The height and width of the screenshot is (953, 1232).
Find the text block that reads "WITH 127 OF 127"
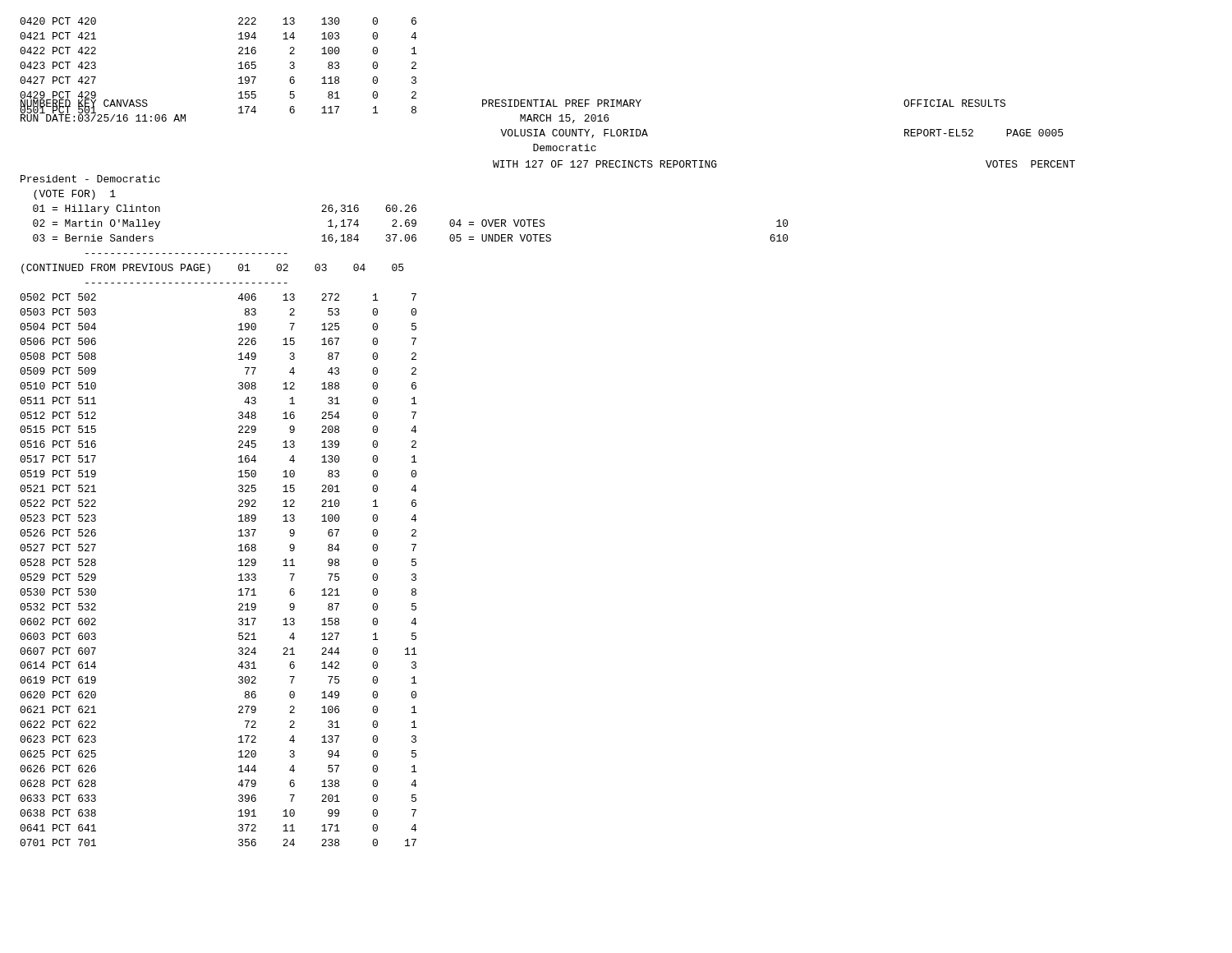tap(605, 165)
